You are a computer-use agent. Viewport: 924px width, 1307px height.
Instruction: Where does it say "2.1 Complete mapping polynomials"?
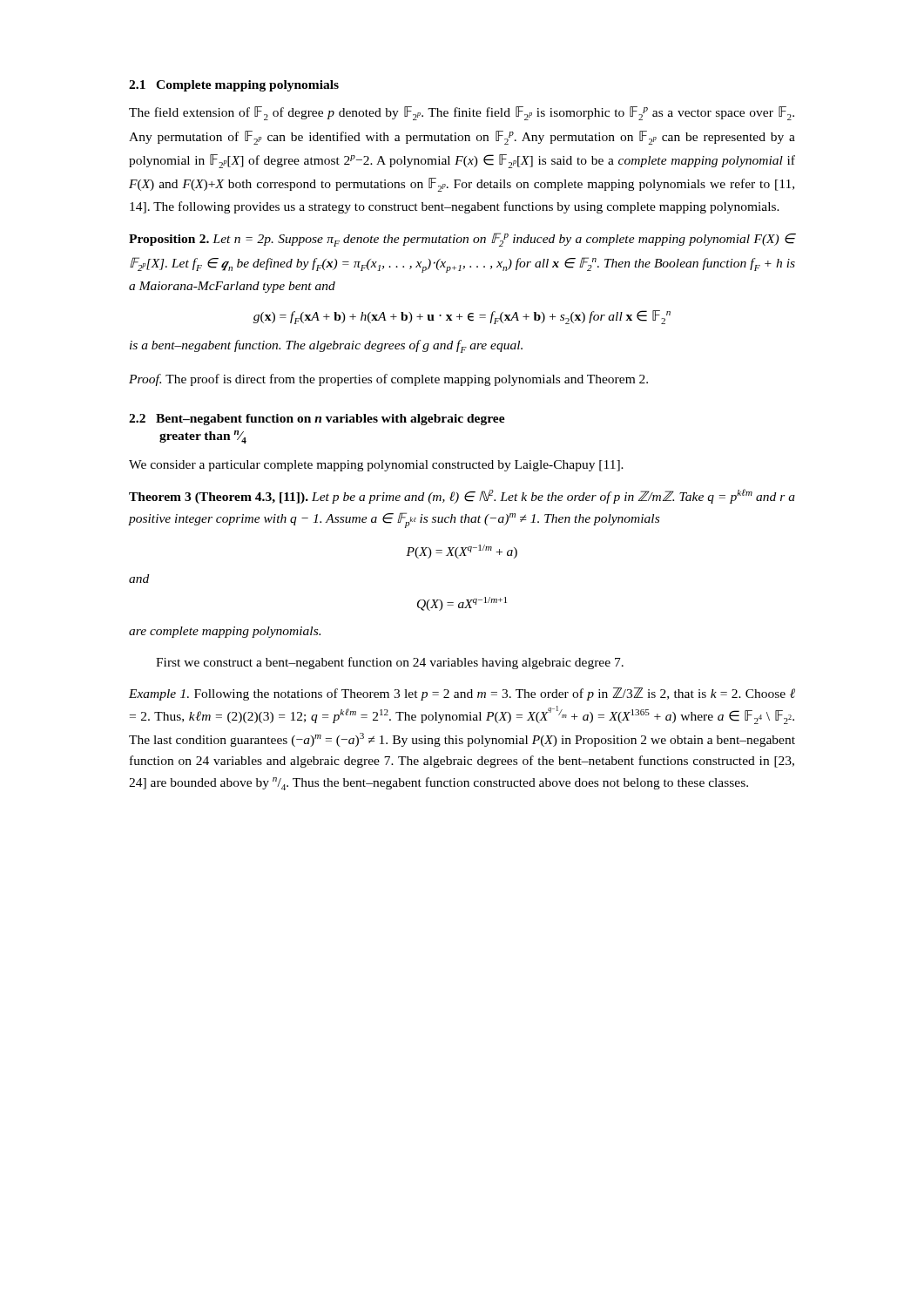[x=234, y=84]
